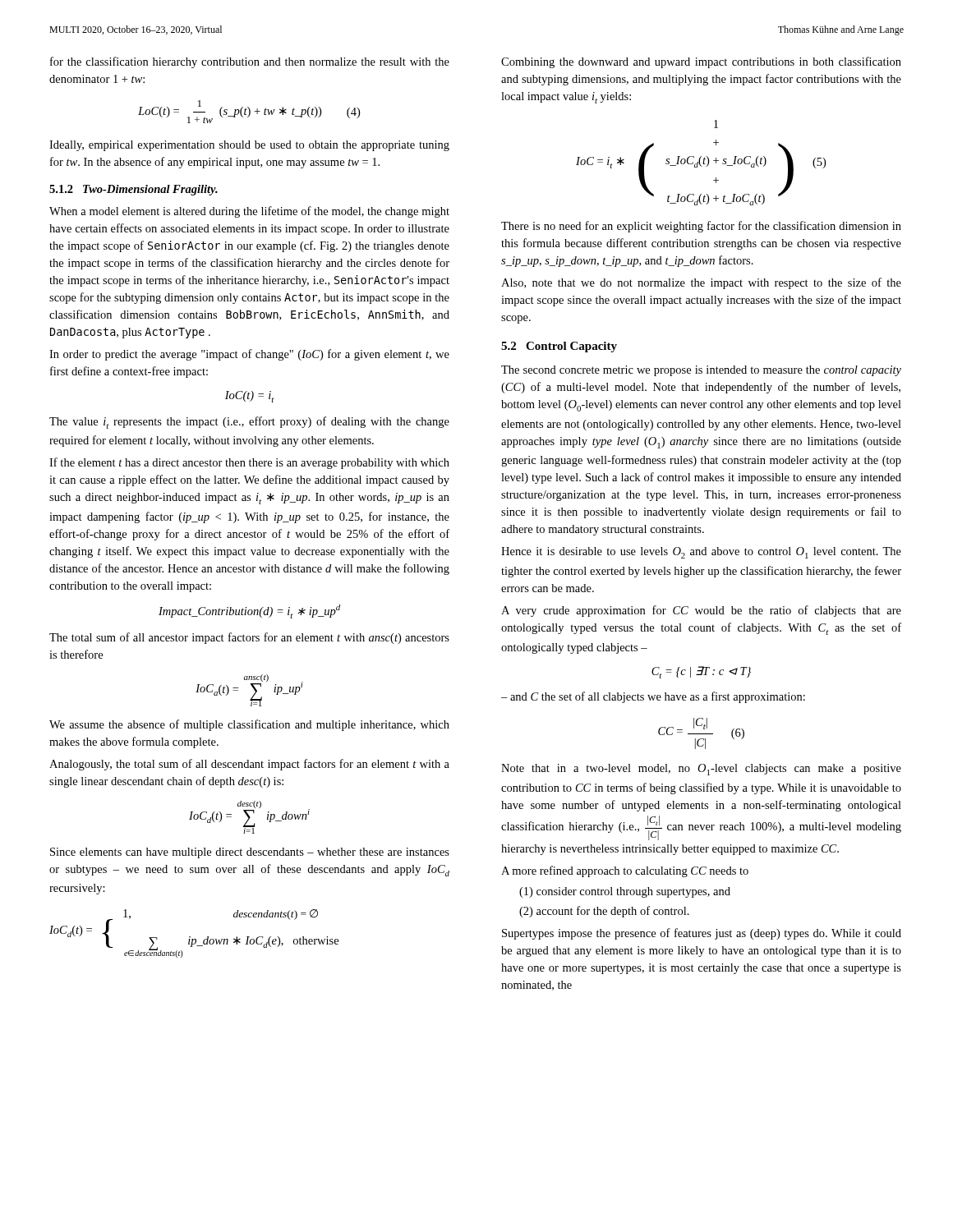The height and width of the screenshot is (1232, 953).
Task: Click the passage that begins "Hence it is desirable to use"
Action: point(701,570)
